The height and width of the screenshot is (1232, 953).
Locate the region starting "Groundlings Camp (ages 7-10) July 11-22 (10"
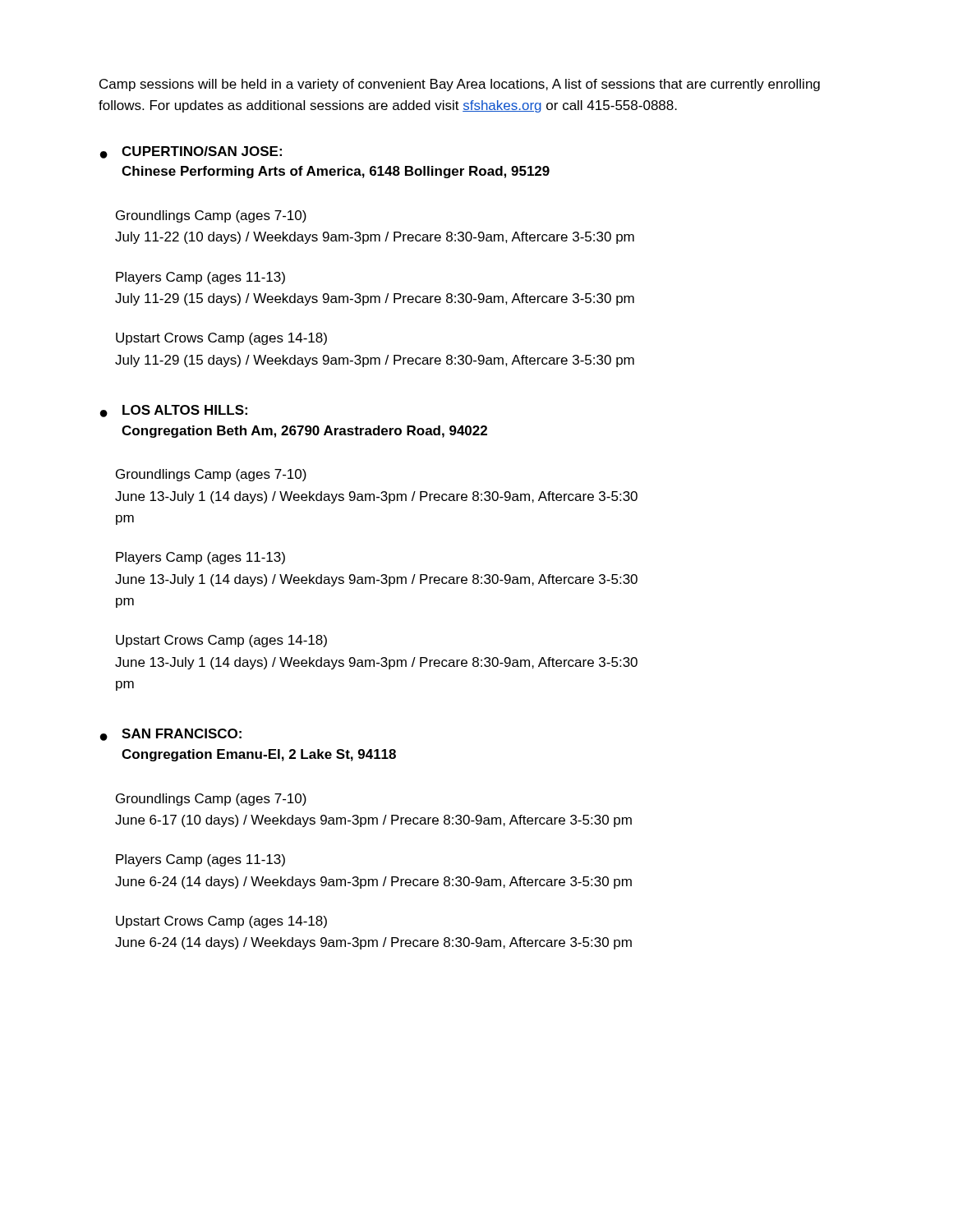[485, 227]
